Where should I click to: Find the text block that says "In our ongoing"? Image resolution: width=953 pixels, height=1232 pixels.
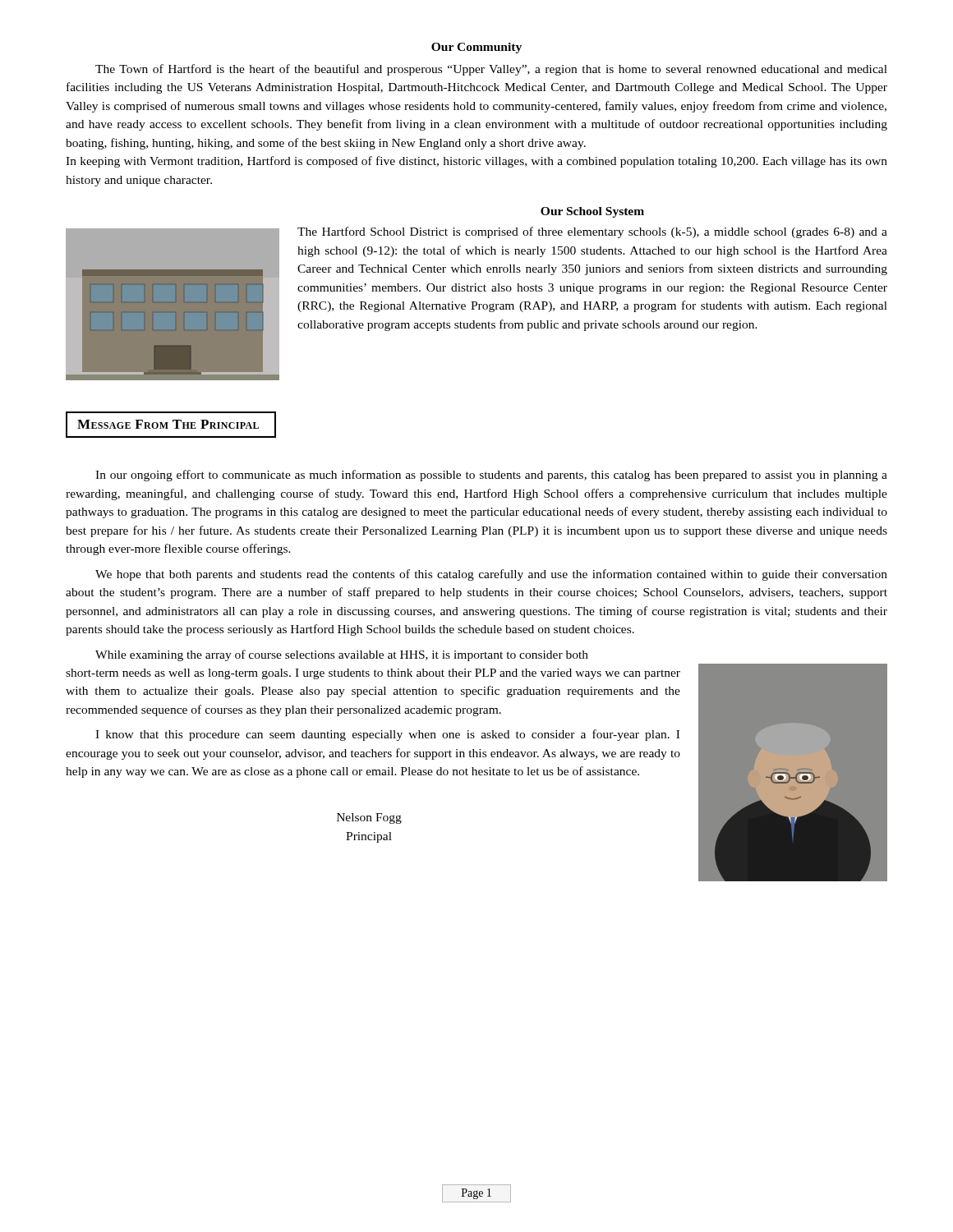(476, 565)
